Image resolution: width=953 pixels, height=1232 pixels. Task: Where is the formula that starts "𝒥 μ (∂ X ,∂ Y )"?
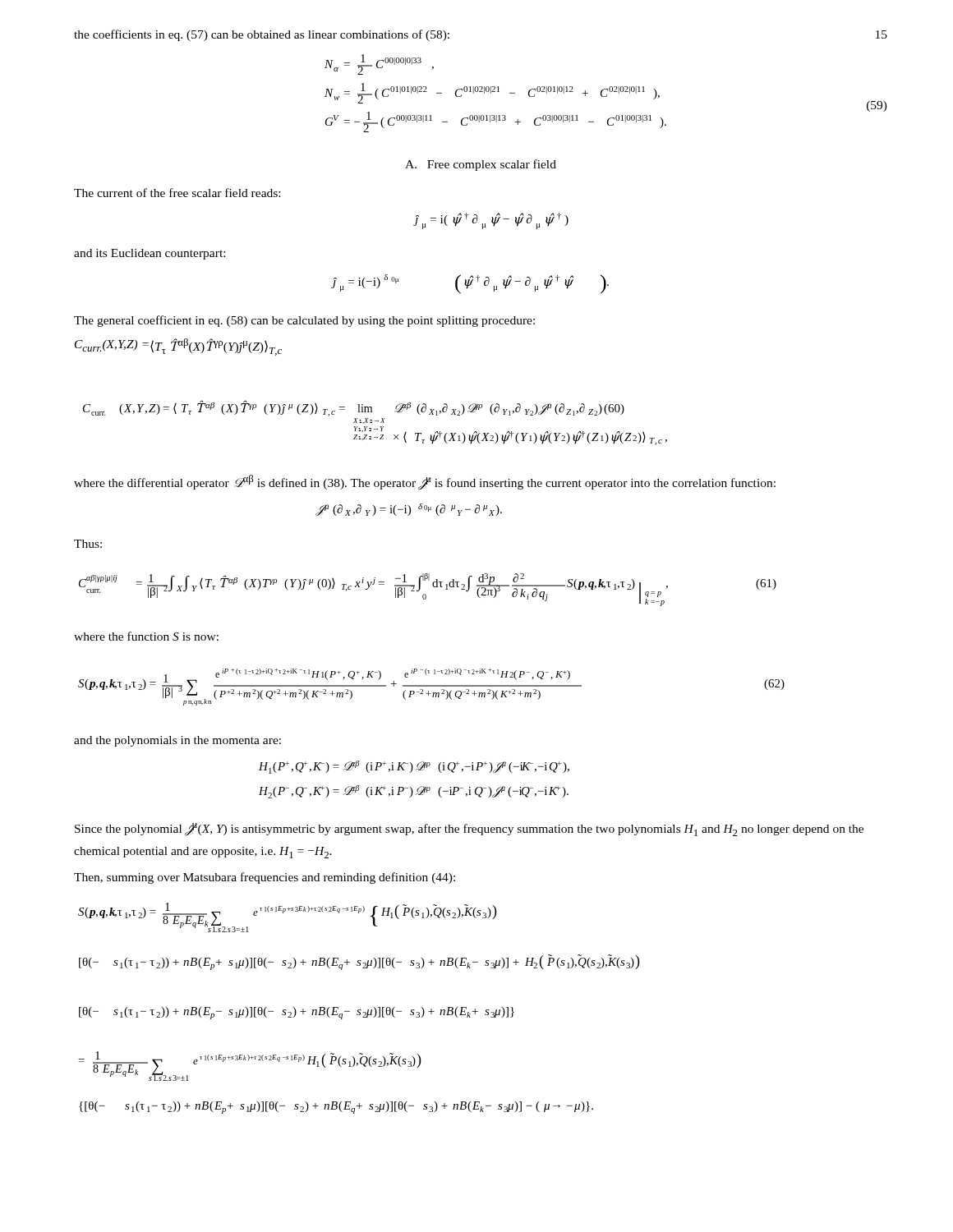pos(481,509)
